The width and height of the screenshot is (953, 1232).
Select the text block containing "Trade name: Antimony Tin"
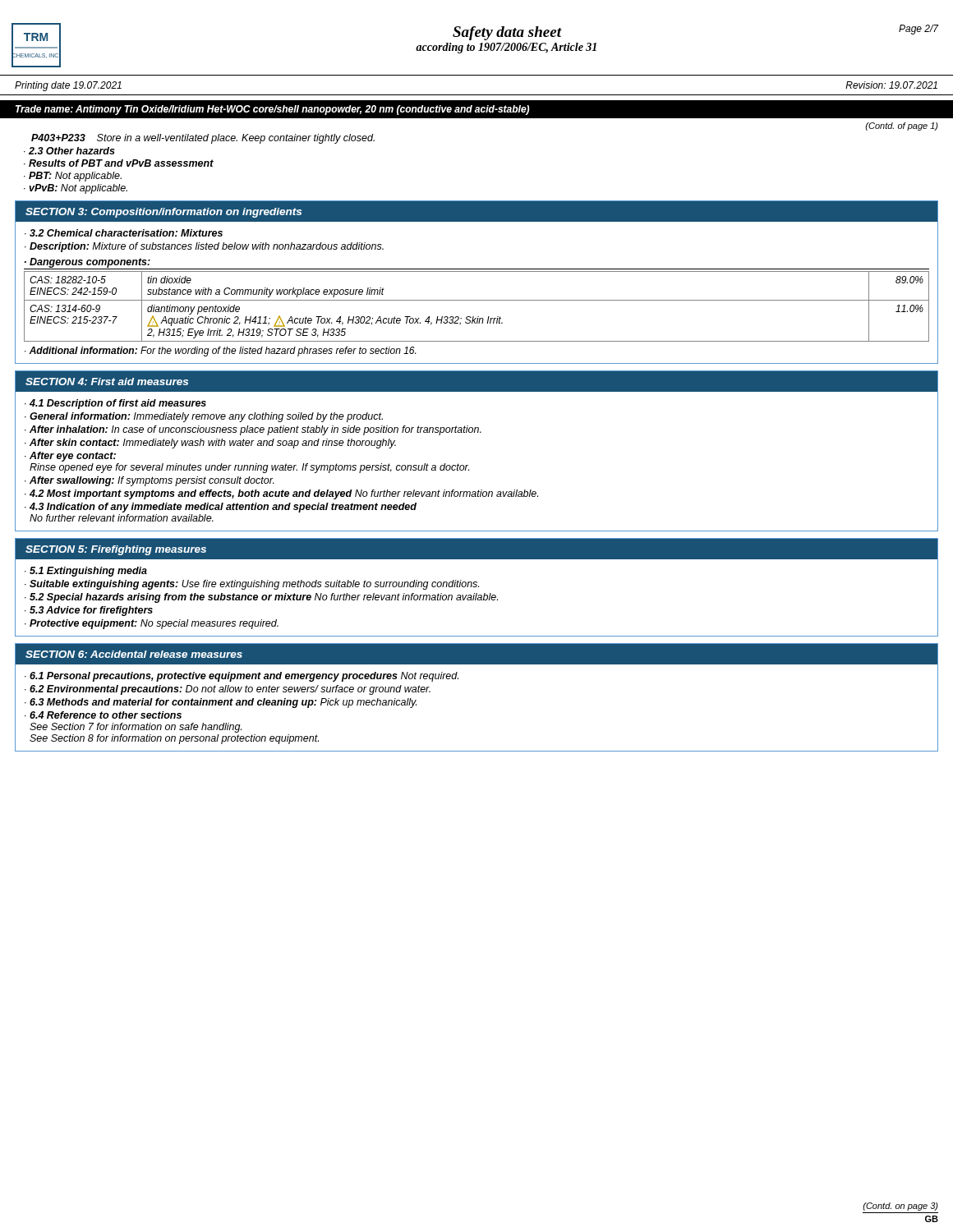[x=272, y=109]
